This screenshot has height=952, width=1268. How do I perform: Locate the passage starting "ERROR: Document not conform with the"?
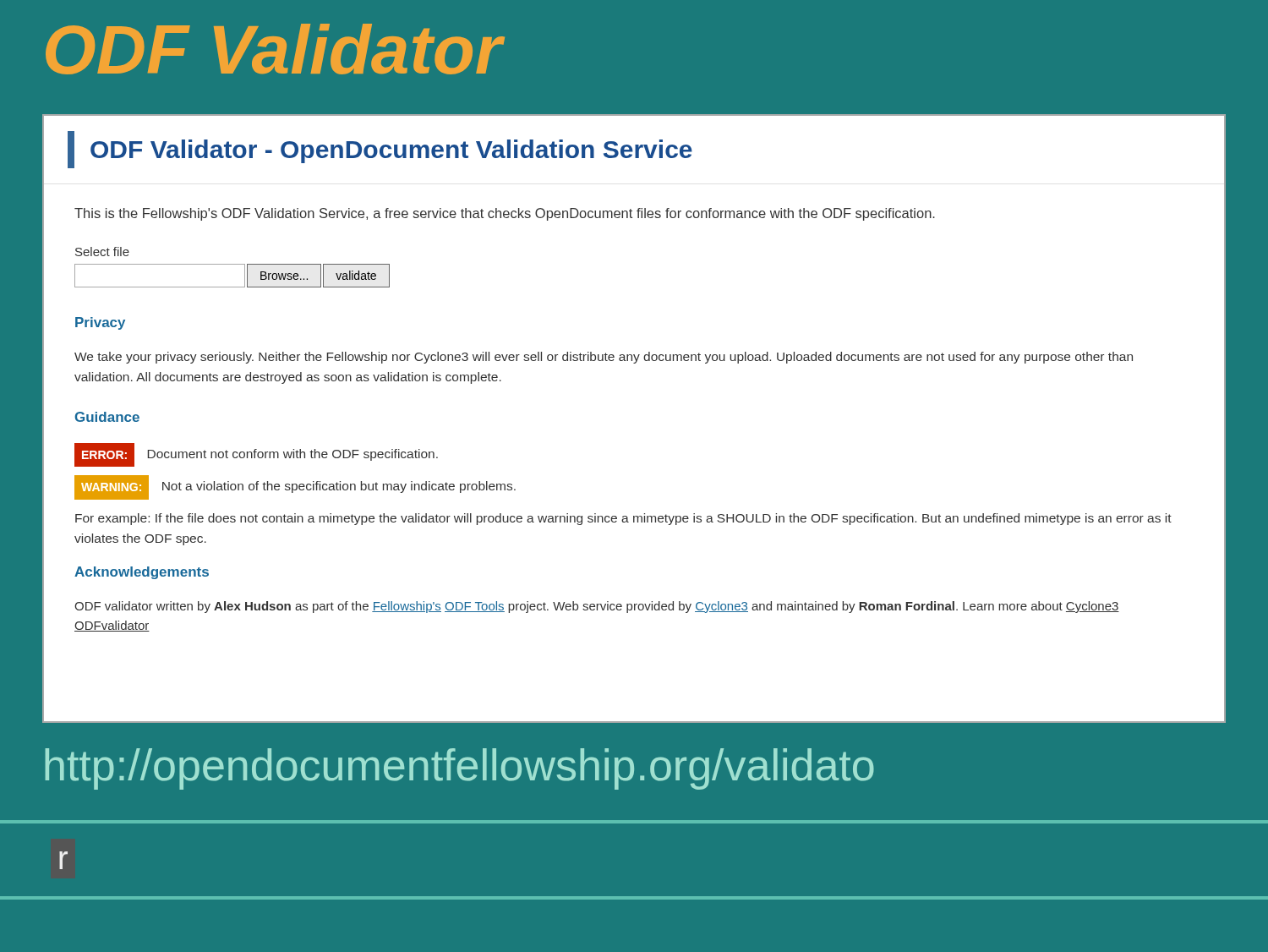(x=257, y=455)
